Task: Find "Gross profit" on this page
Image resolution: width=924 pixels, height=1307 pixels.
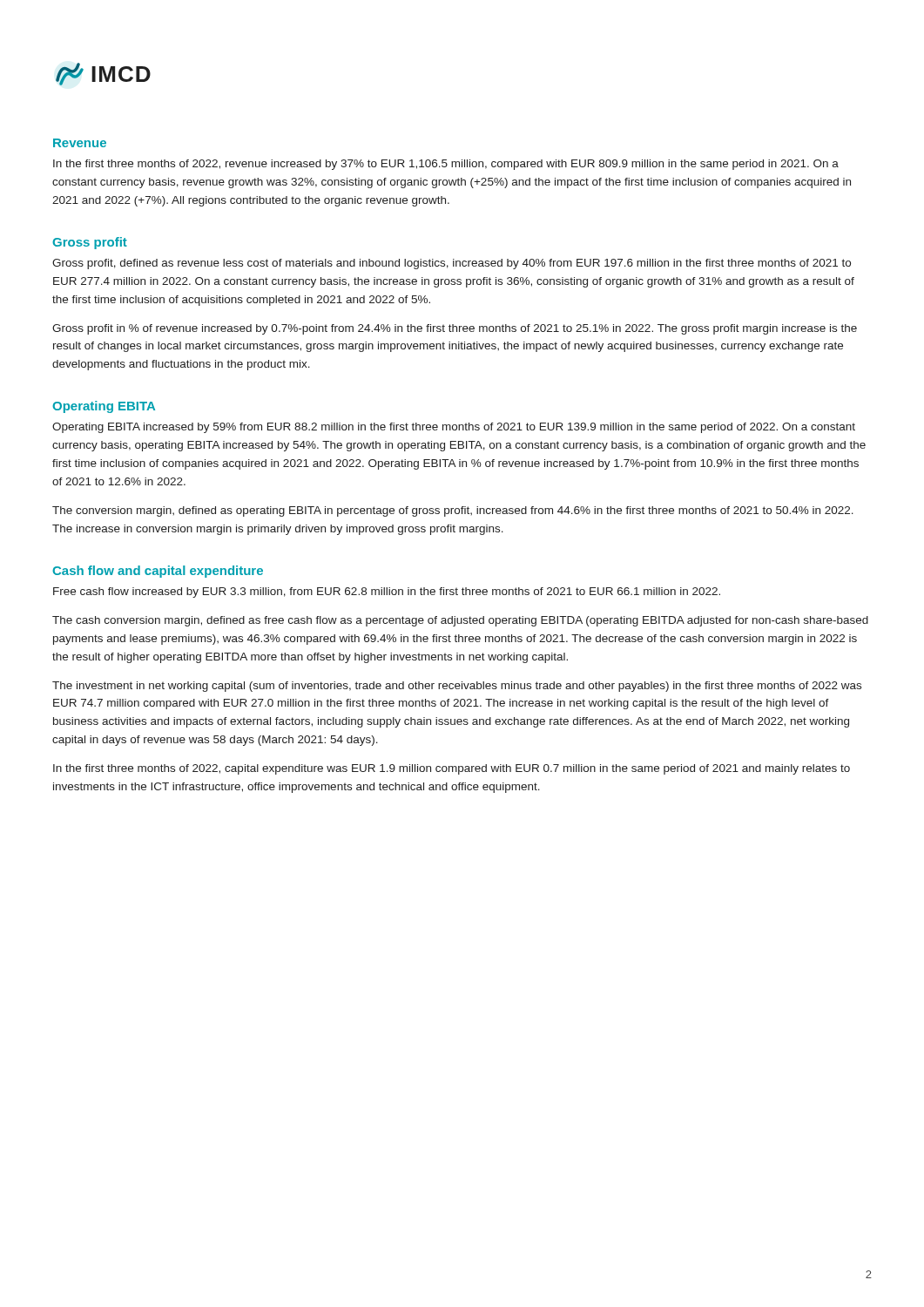Action: coord(90,242)
